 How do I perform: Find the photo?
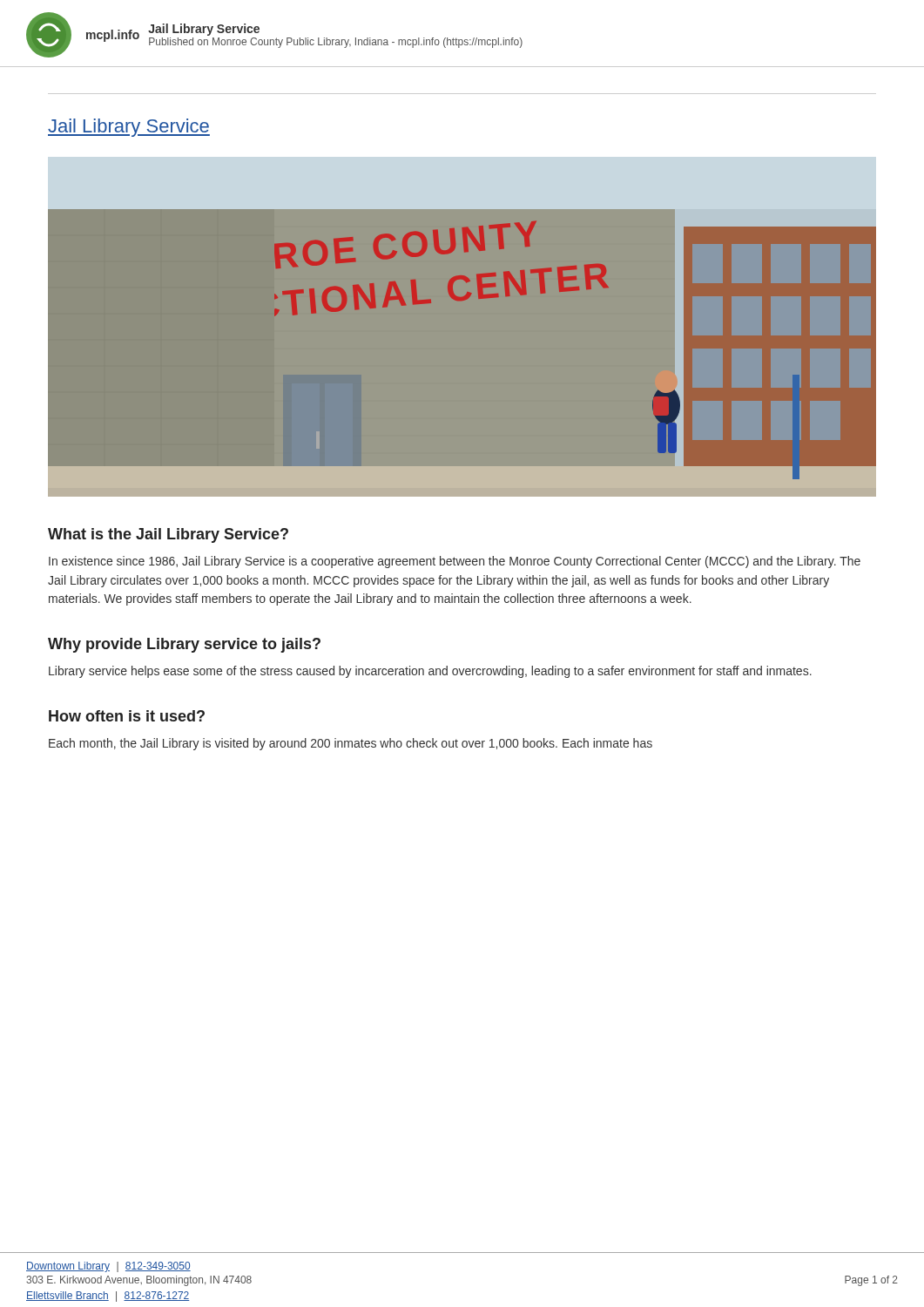[462, 328]
